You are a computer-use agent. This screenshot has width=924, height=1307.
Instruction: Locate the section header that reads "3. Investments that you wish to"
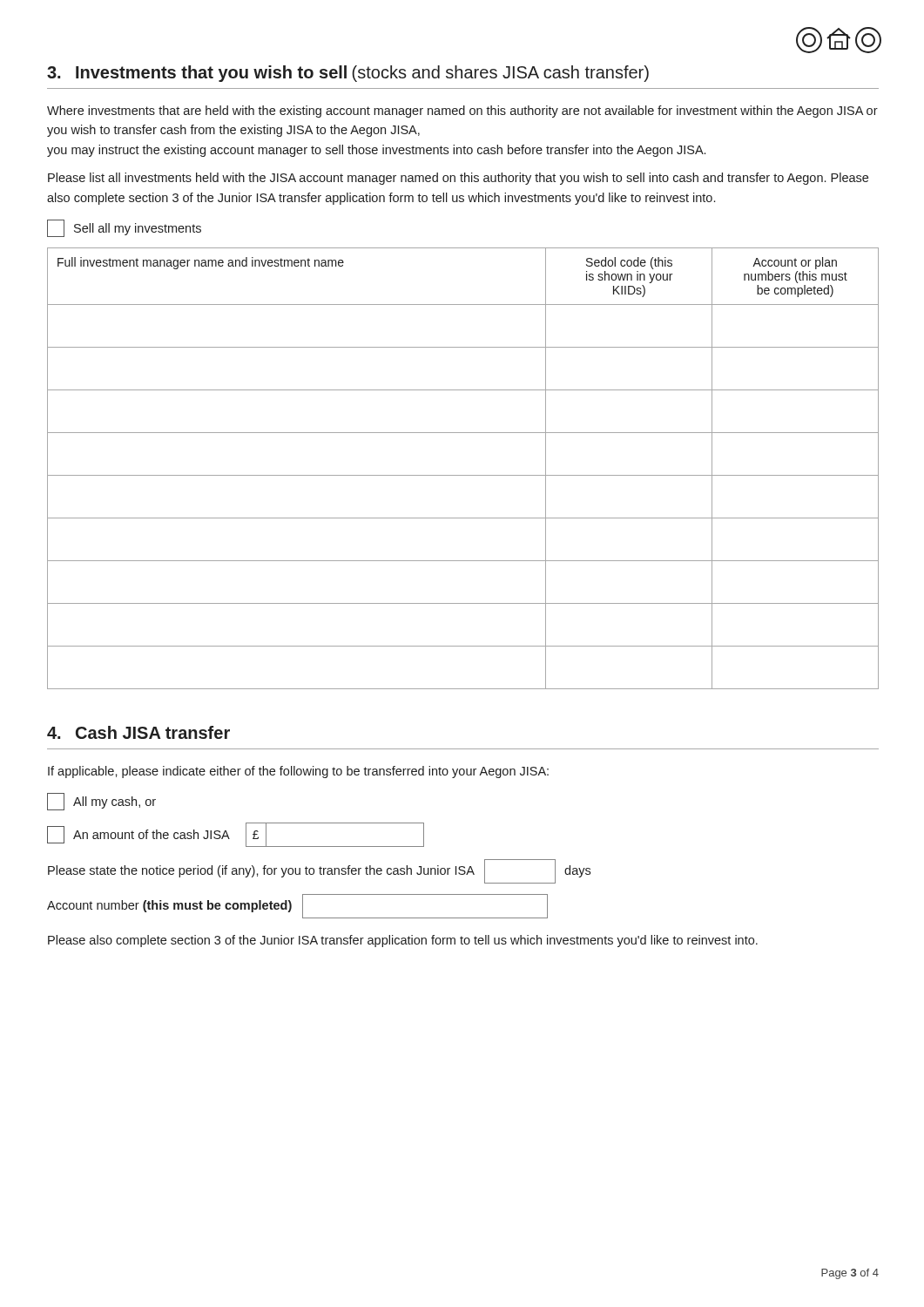[x=348, y=72]
